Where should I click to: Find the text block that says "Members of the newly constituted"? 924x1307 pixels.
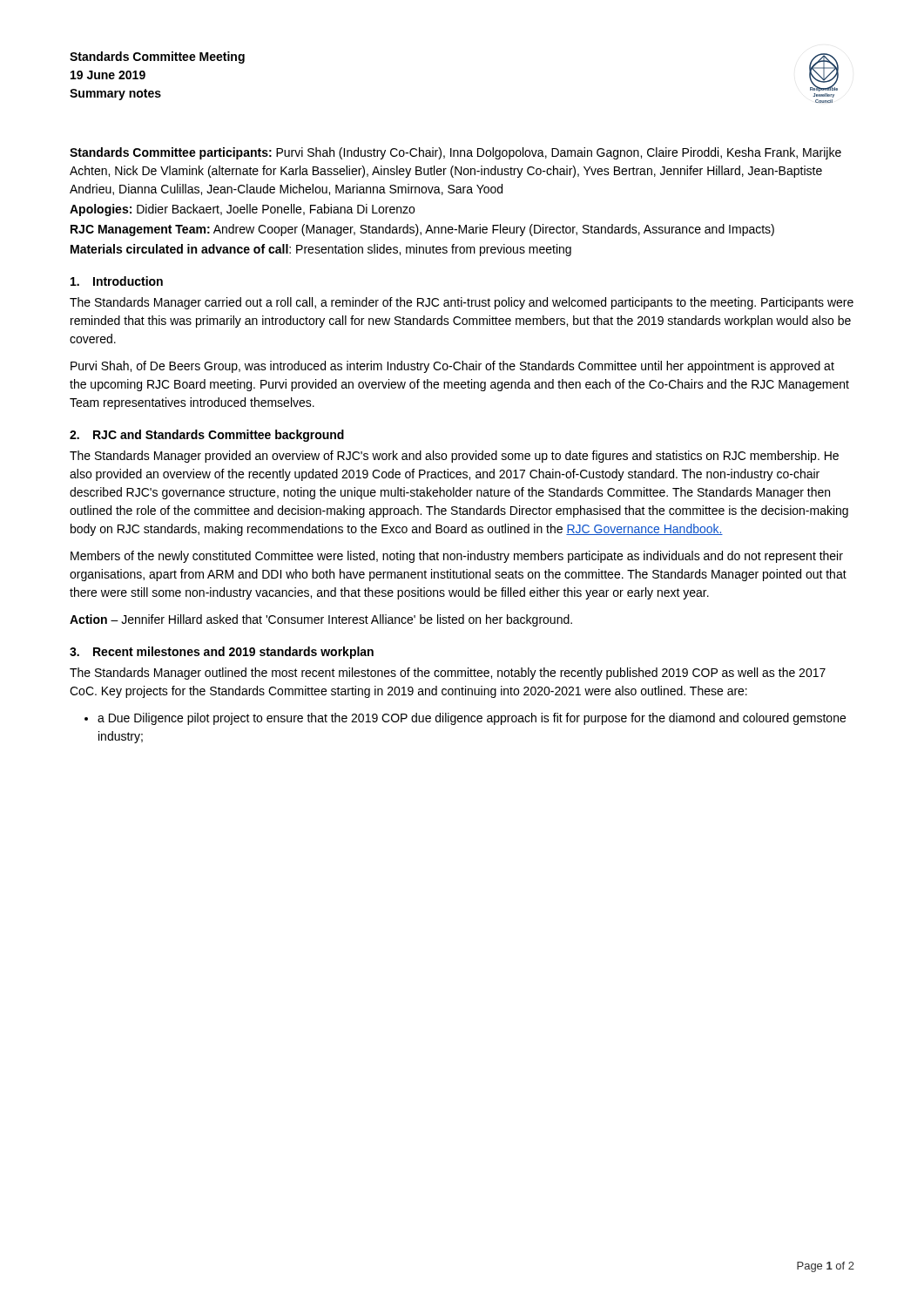(462, 575)
